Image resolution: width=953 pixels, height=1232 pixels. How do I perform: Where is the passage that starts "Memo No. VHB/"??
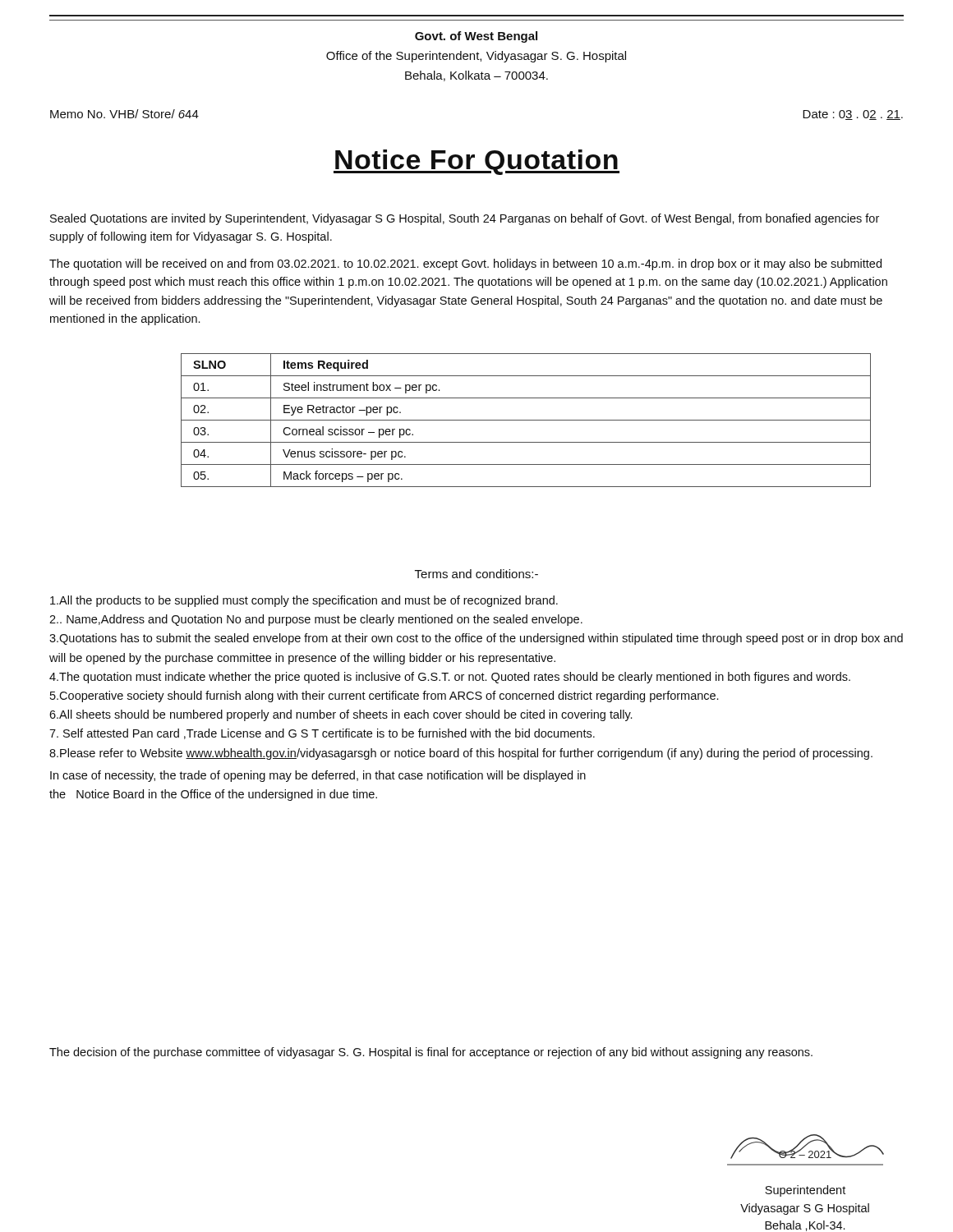pyautogui.click(x=124, y=114)
